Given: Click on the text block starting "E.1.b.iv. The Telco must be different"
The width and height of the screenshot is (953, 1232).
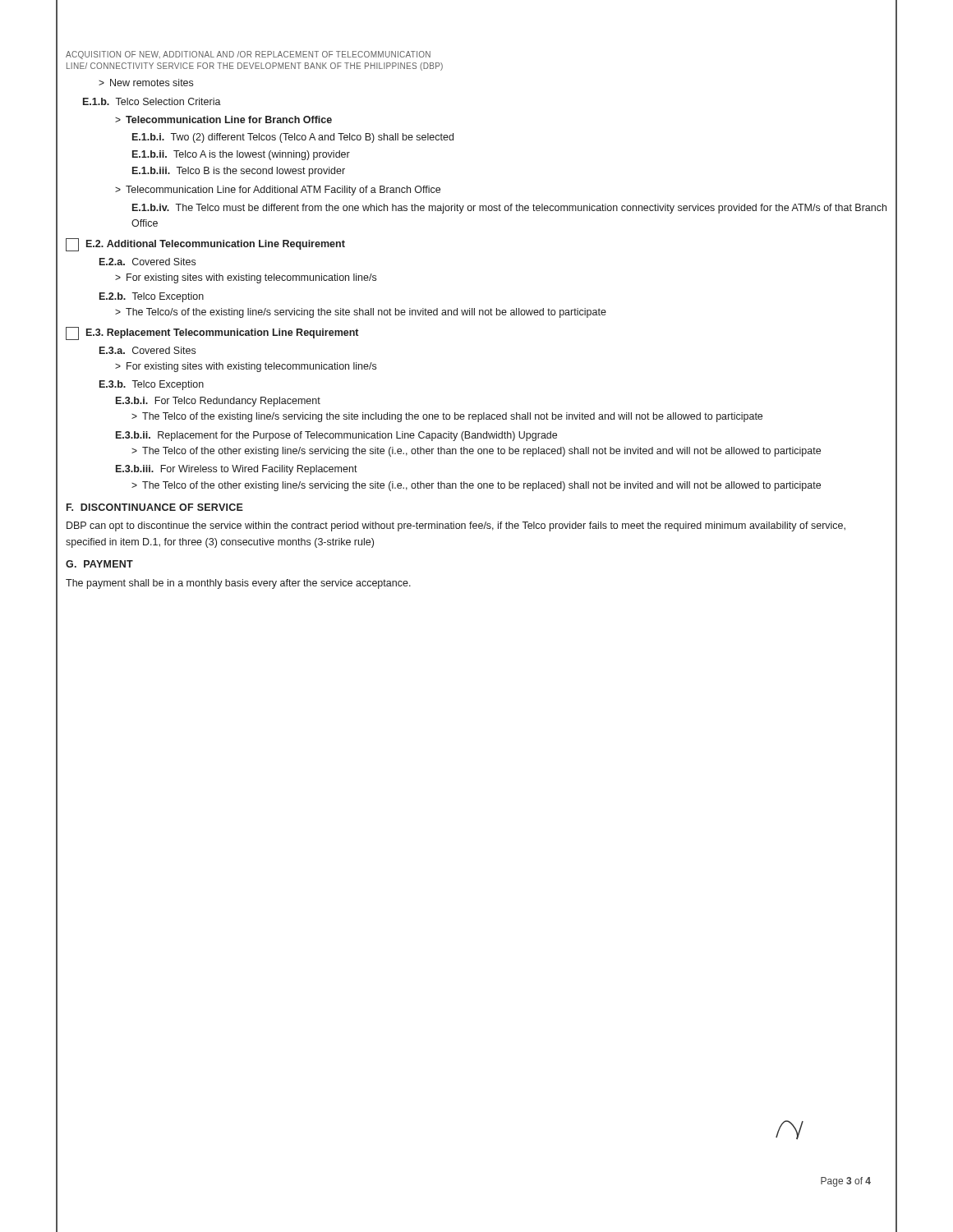Looking at the screenshot, I should coord(509,216).
